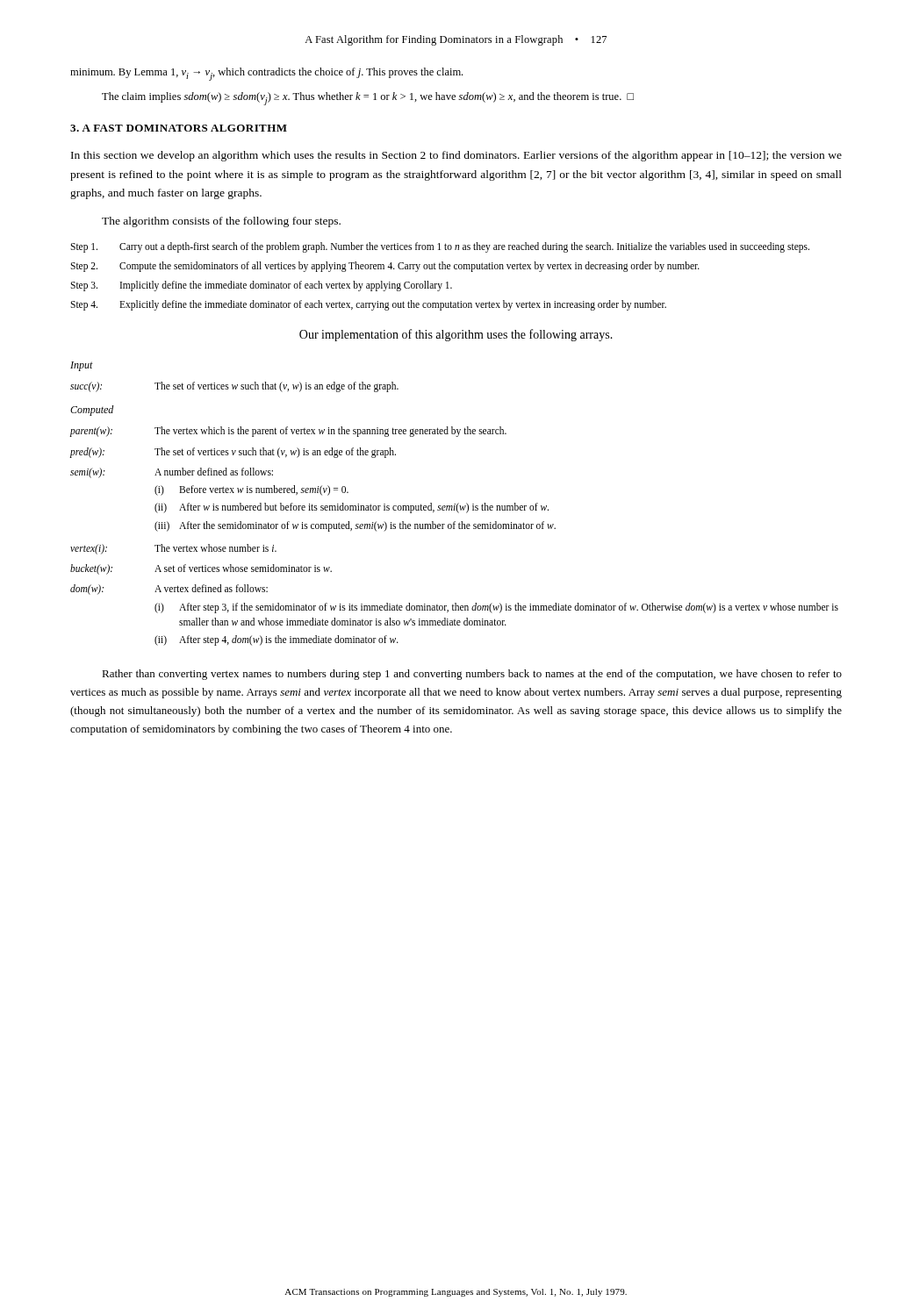Locate the section header that reads "3. A FAST DOMINATORS ALGORITHM"
The height and width of the screenshot is (1316, 912).
coord(179,128)
